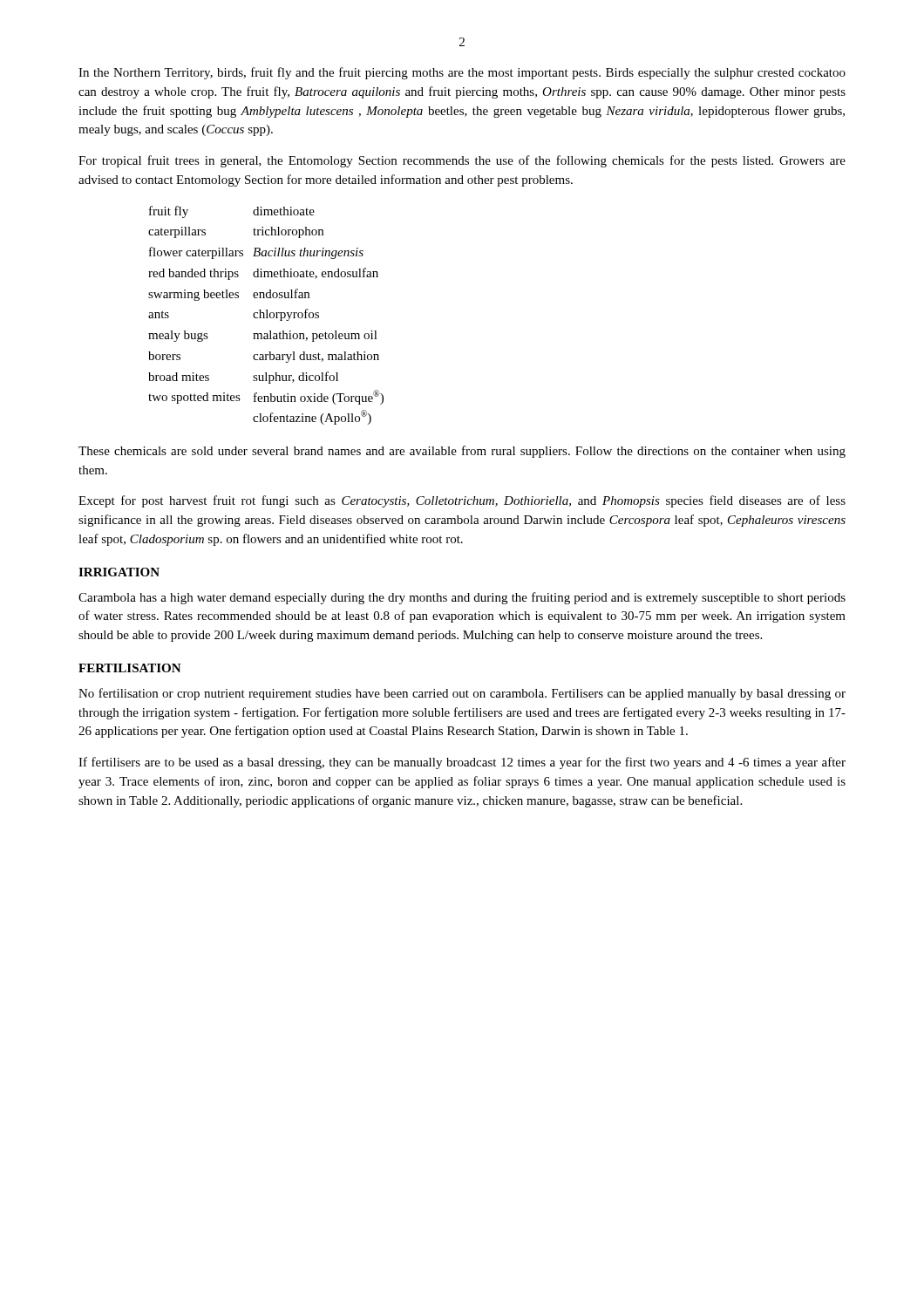Screen dimensions: 1308x924
Task: Find "caterpillars trichlorophon" on this page
Action: click(x=175, y=232)
